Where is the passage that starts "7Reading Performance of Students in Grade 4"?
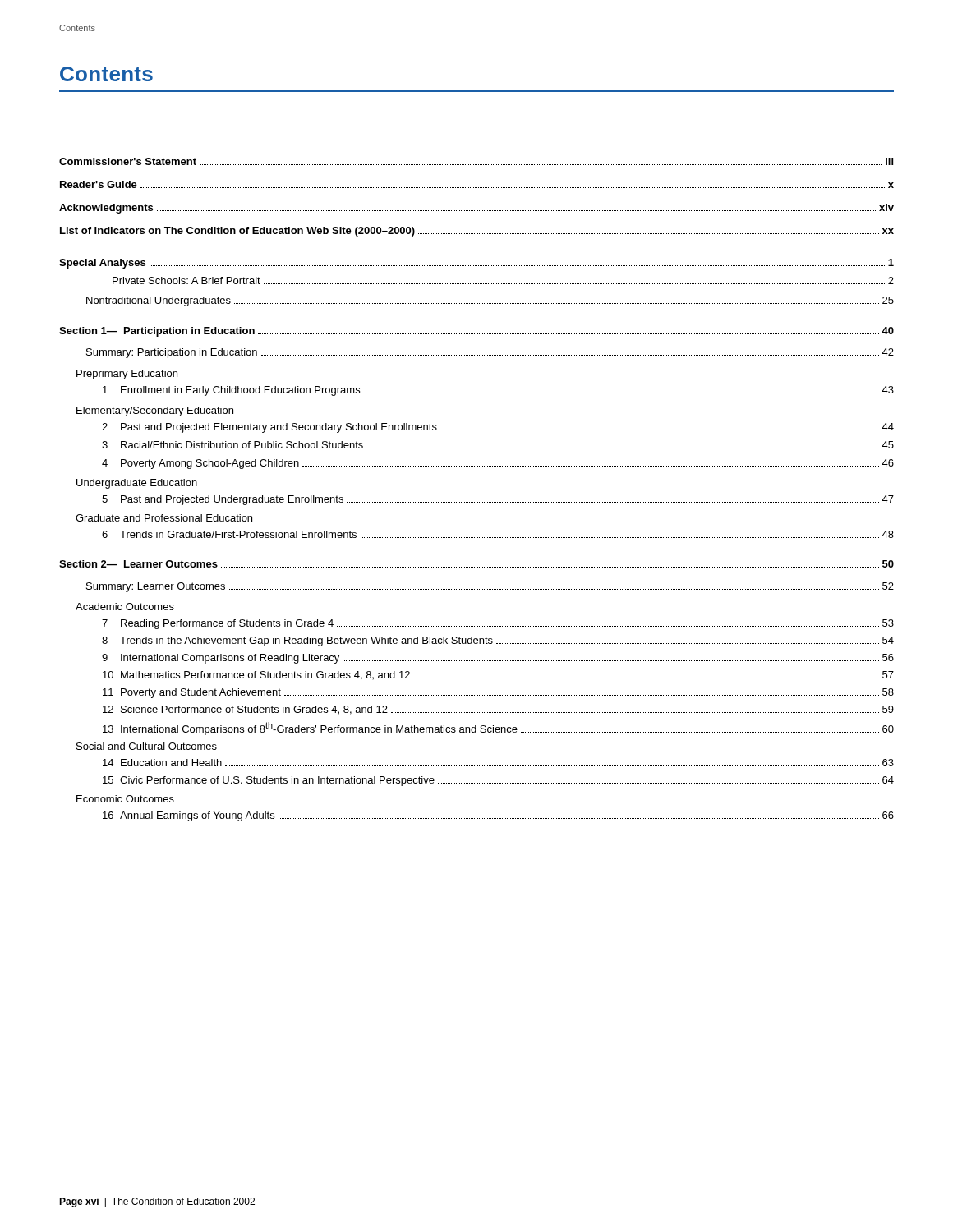This screenshot has height=1232, width=953. point(498,623)
